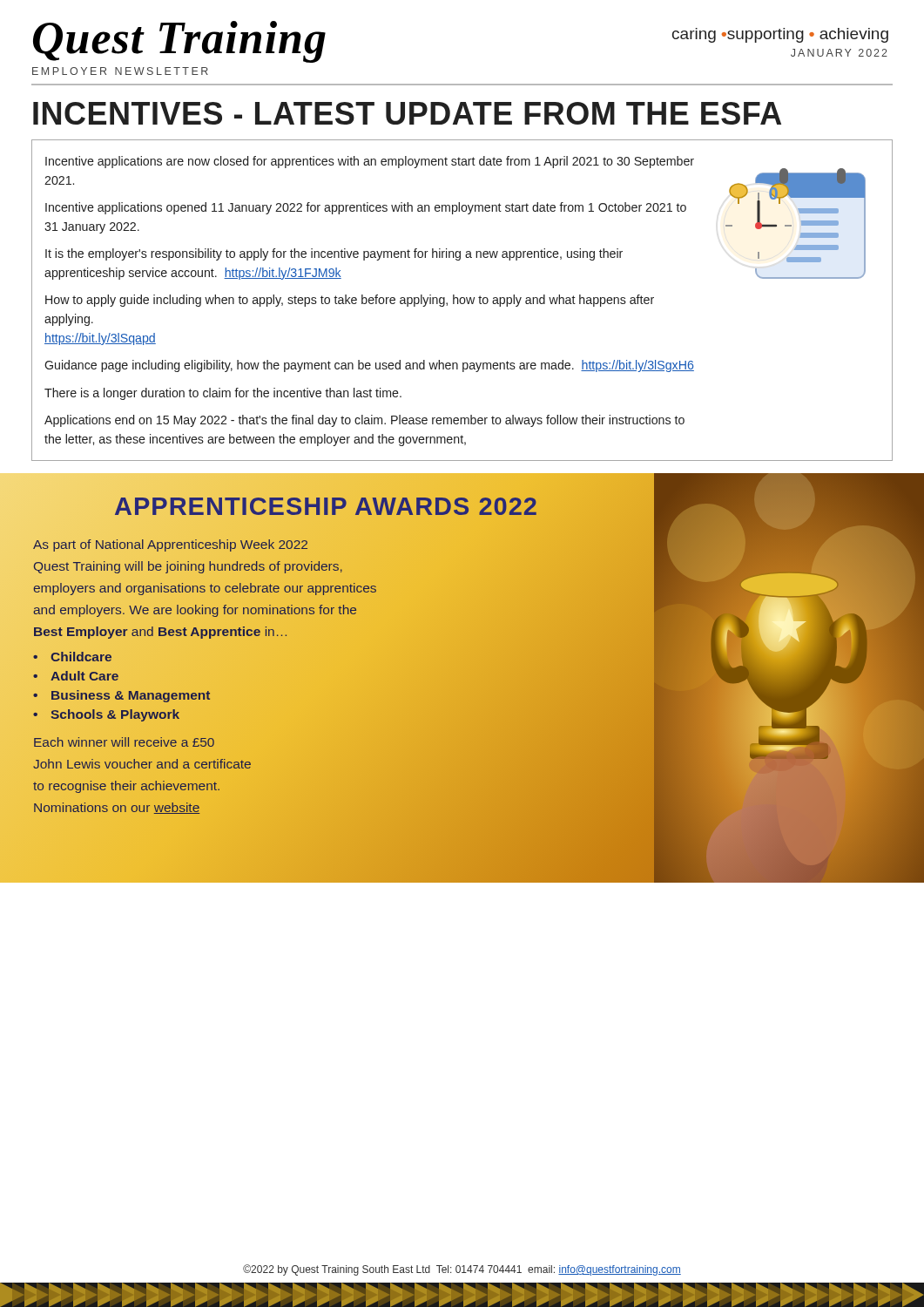Screen dimensions: 1307x924
Task: Find the section header that says "APPRENTICESHIP AWARDS 2022"
Action: (x=326, y=506)
